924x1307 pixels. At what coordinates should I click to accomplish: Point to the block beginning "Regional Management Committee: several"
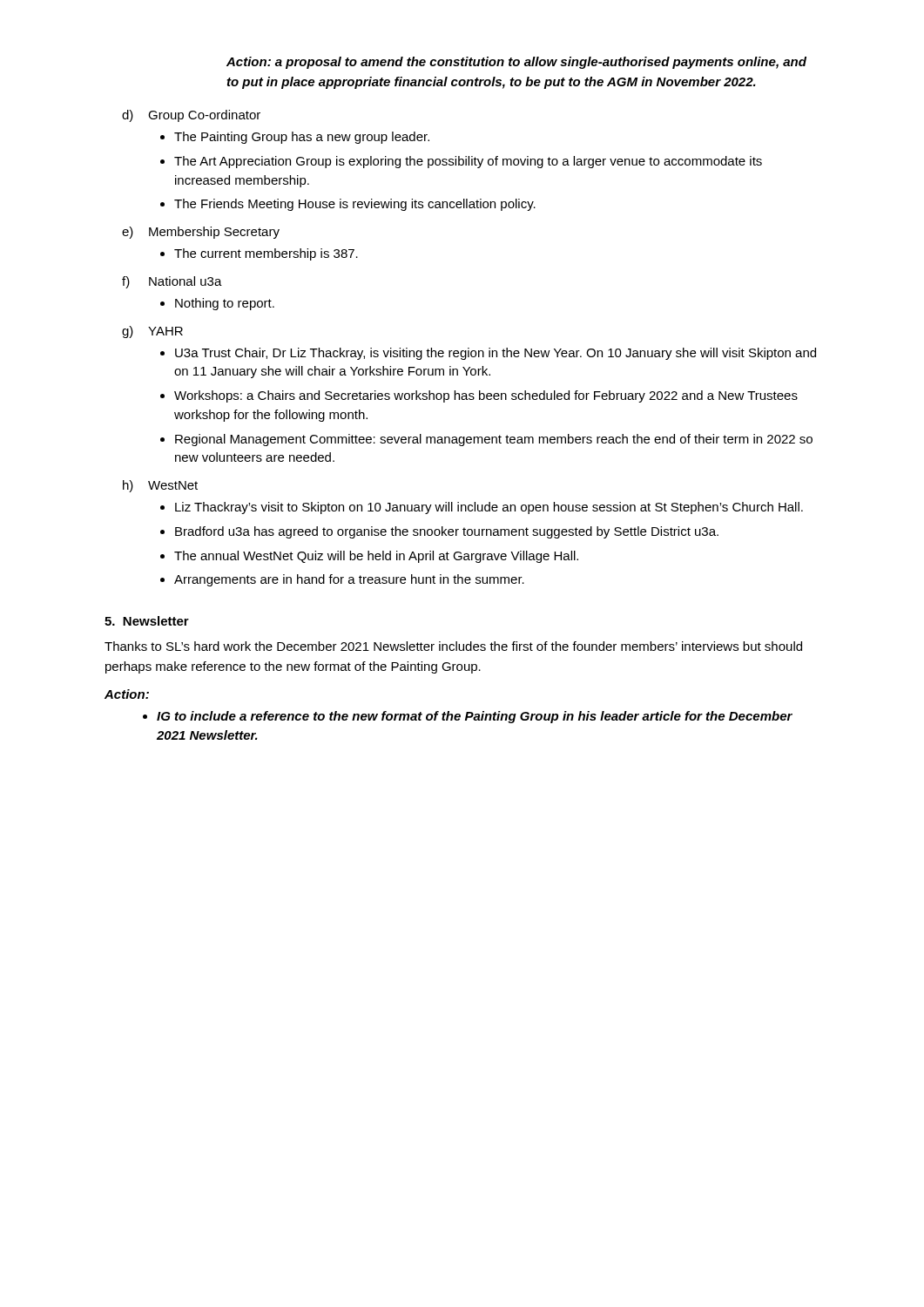click(494, 448)
